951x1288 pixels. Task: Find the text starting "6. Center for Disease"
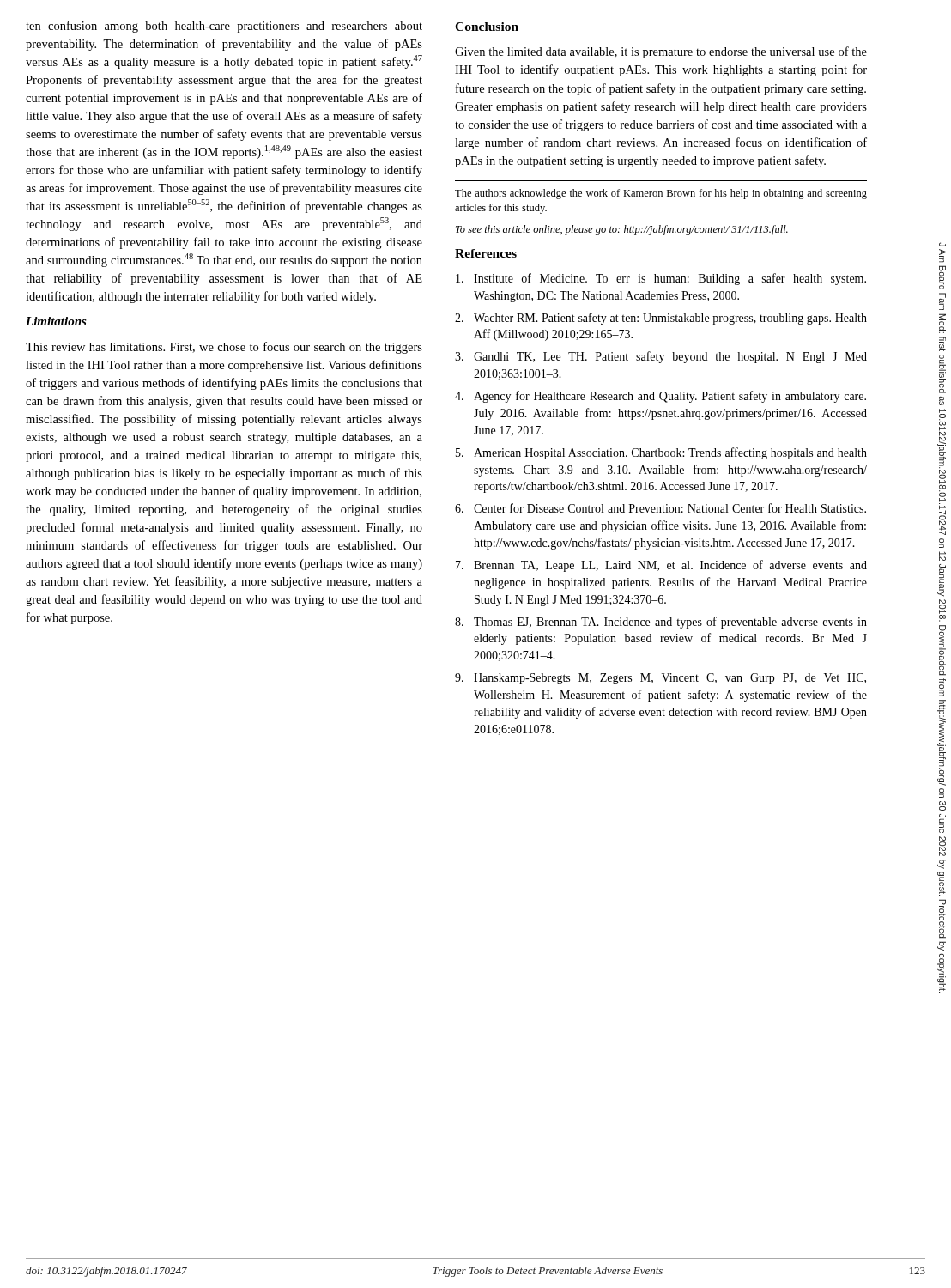tap(661, 526)
